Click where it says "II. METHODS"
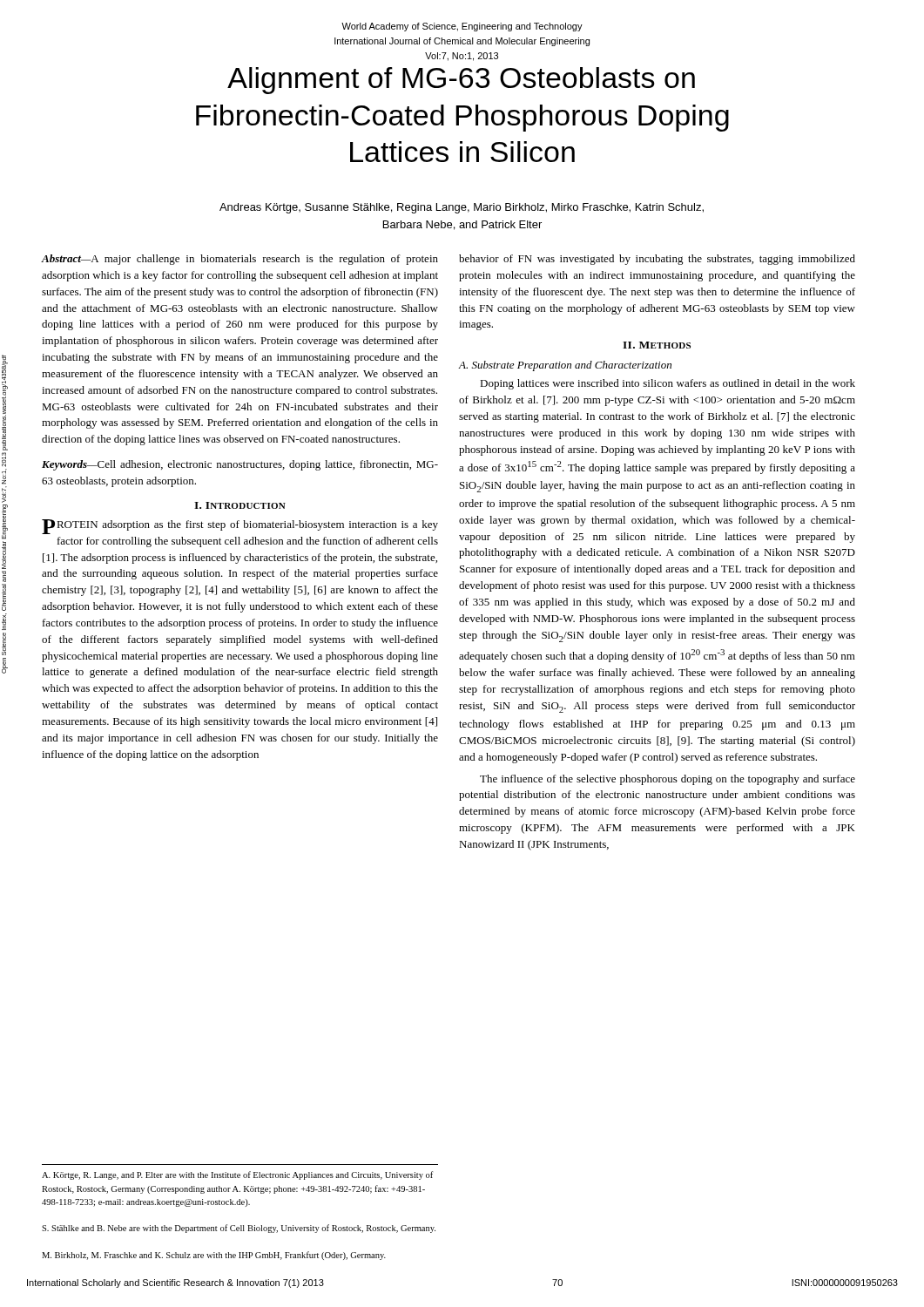 (x=657, y=345)
